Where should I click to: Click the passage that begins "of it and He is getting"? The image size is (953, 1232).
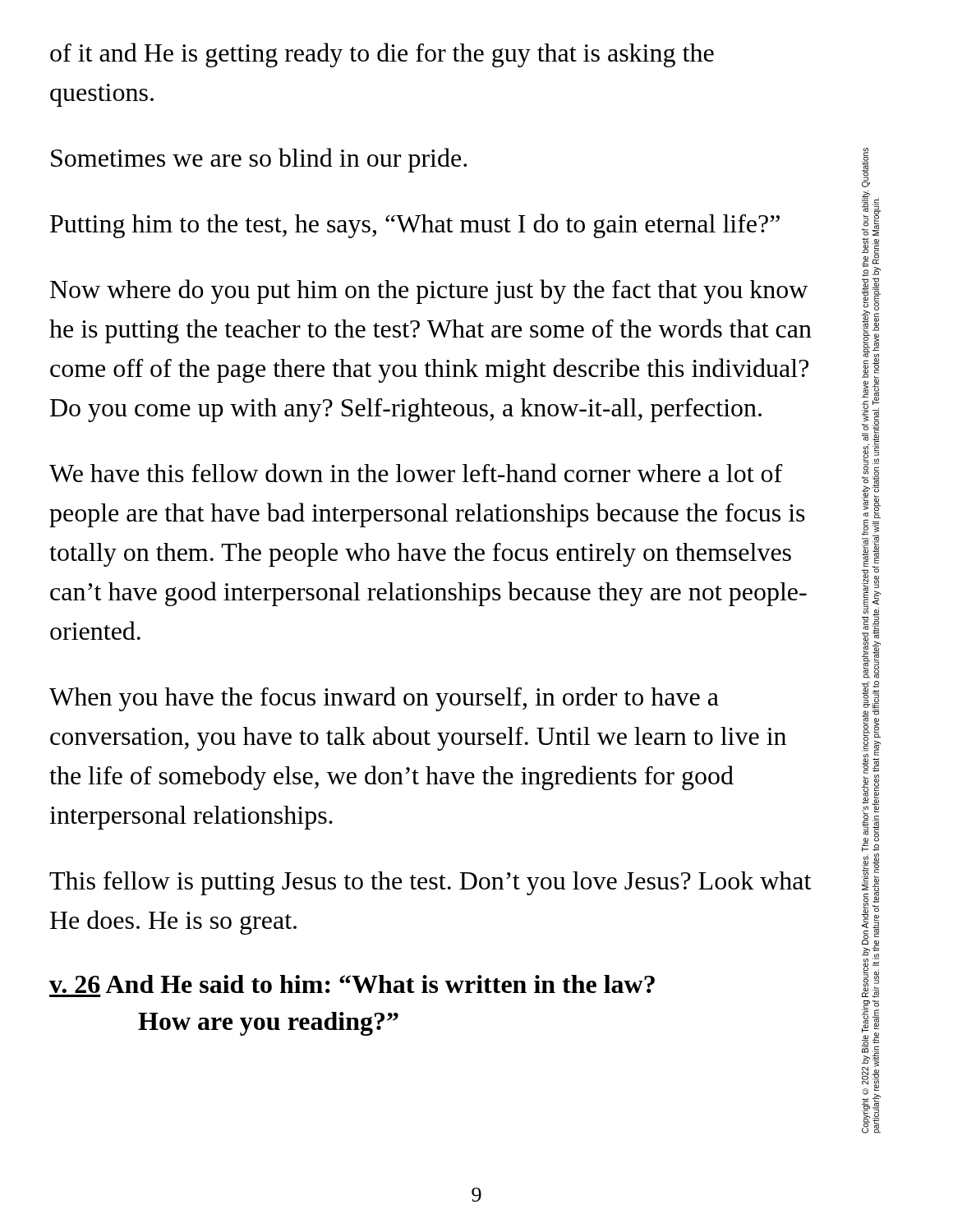[x=382, y=72]
